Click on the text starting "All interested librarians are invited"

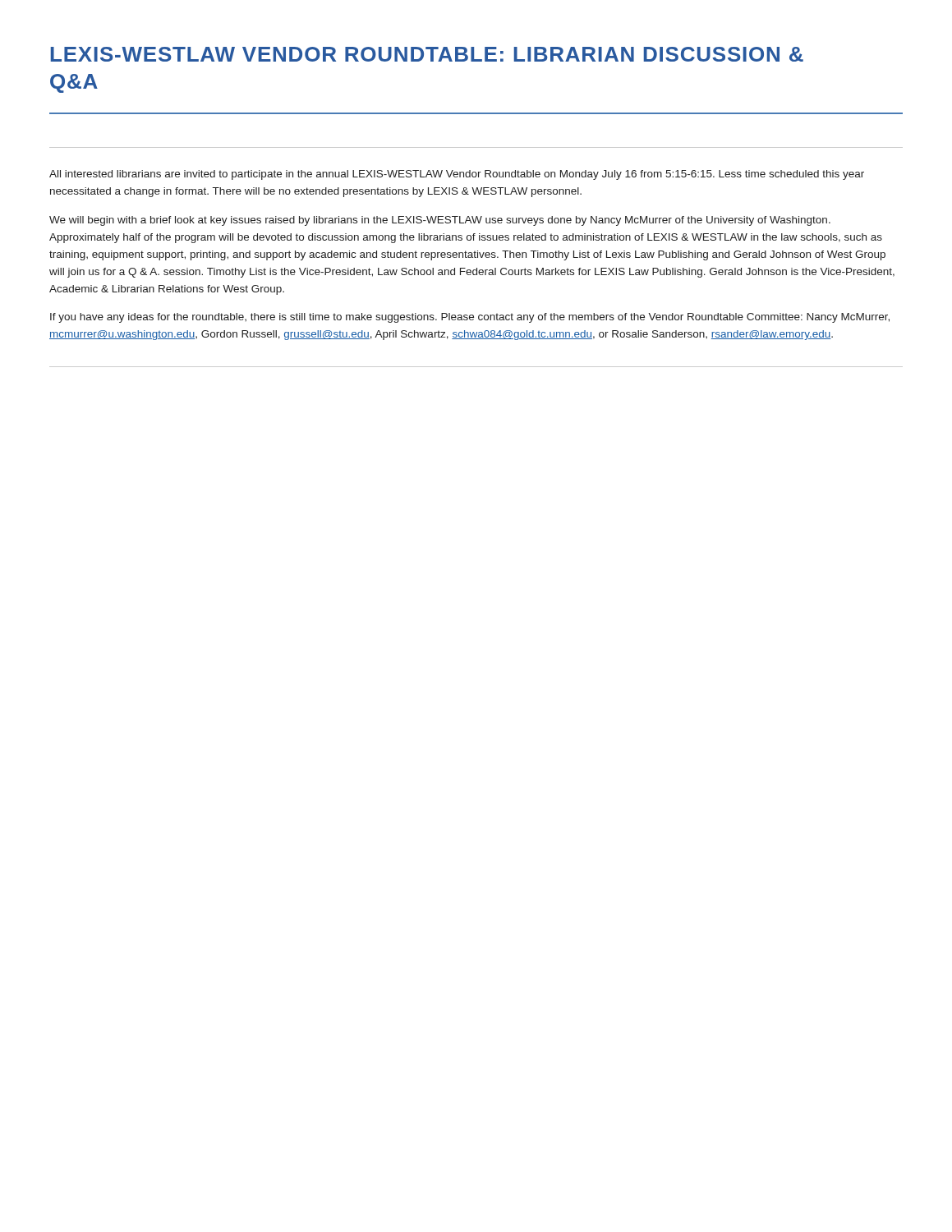coord(476,255)
